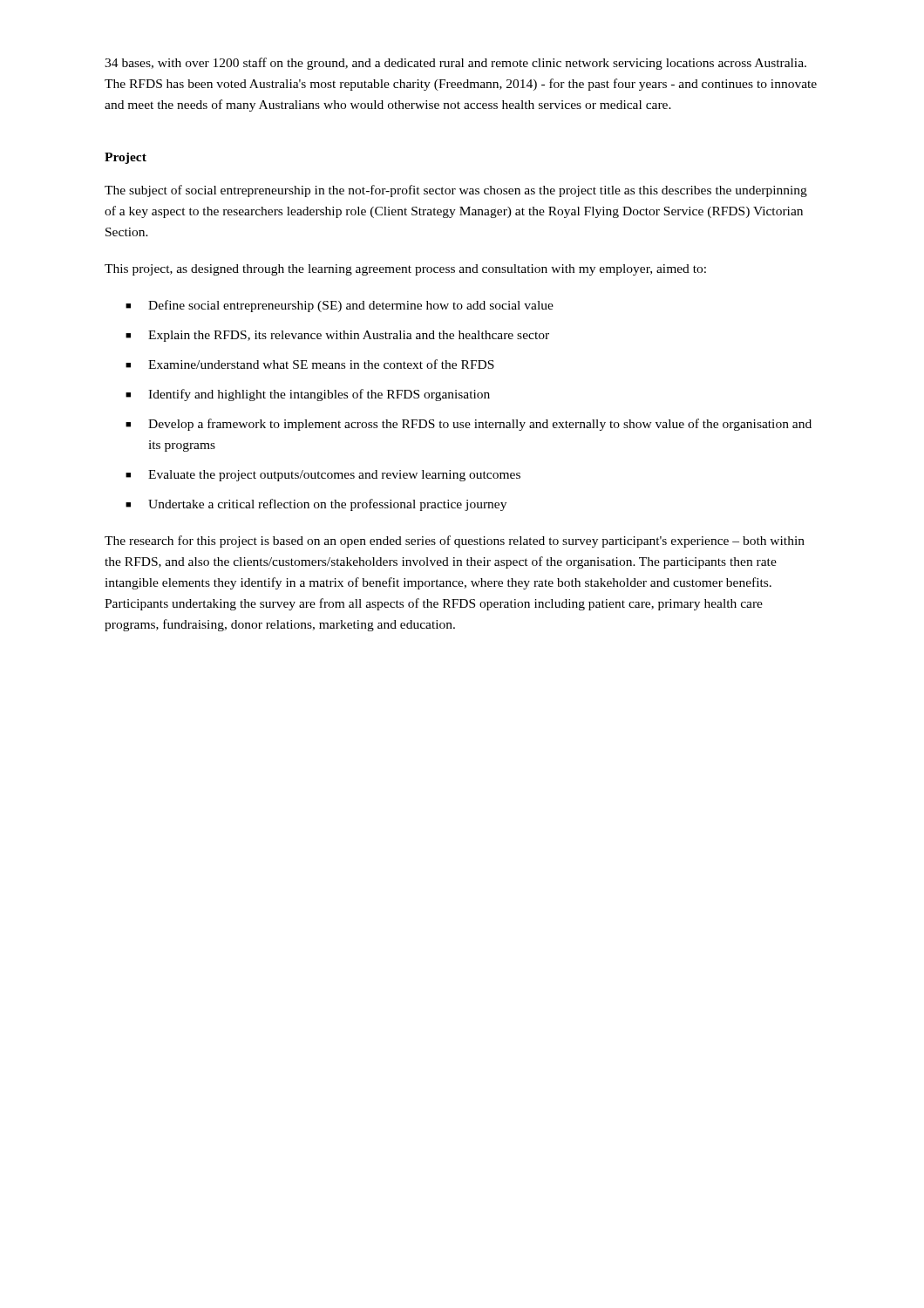Where is the passage that starts "■ Define social entrepreneurship (SE) and"?
This screenshot has height=1308, width=924.
(472, 305)
